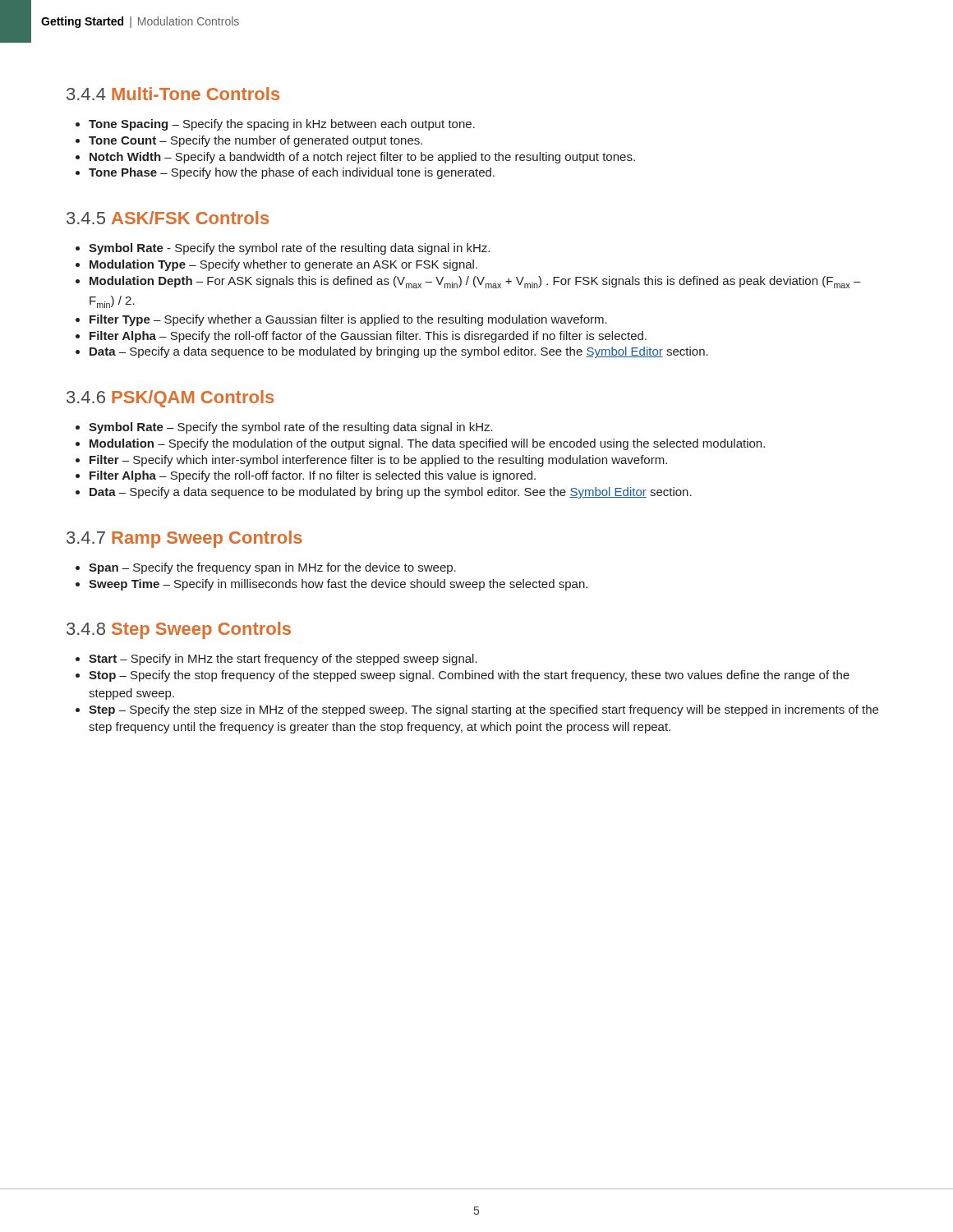The width and height of the screenshot is (953, 1232).
Task: Select the element starting "Step – Specify the step size in MHz"
Action: coord(476,718)
